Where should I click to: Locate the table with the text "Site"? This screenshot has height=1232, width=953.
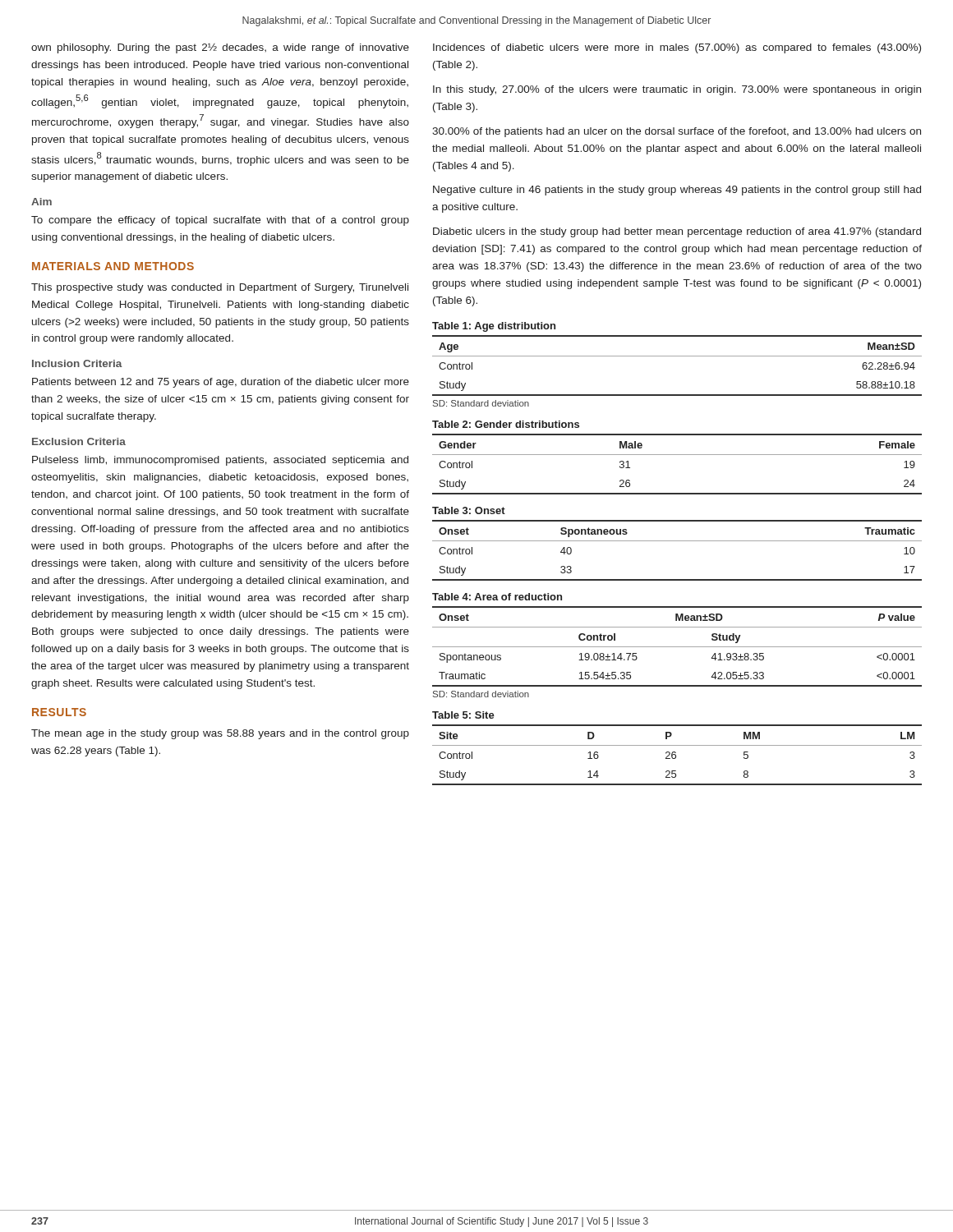(x=677, y=747)
